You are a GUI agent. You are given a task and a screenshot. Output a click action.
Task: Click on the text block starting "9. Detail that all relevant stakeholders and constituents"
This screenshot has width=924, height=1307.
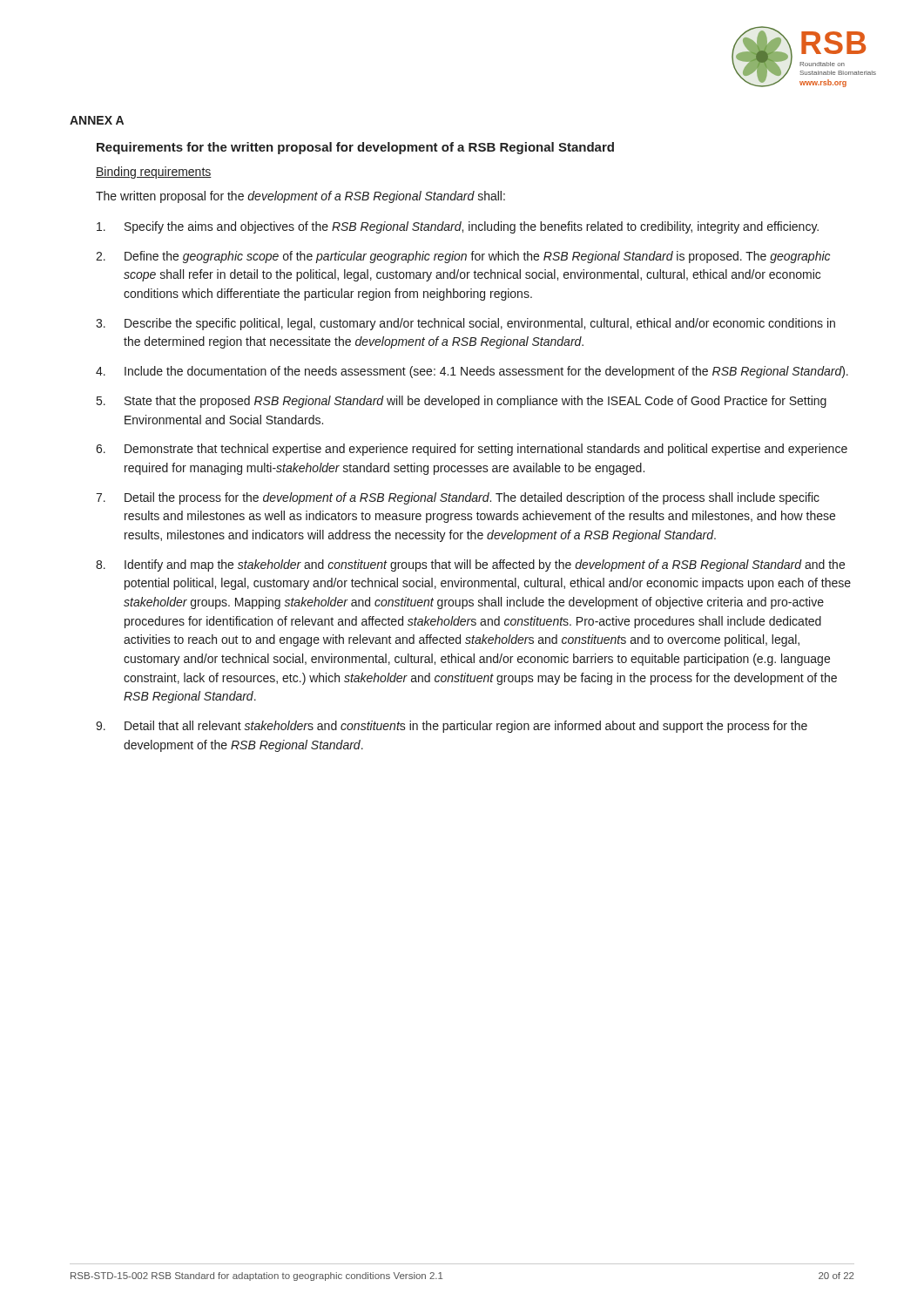(x=475, y=736)
